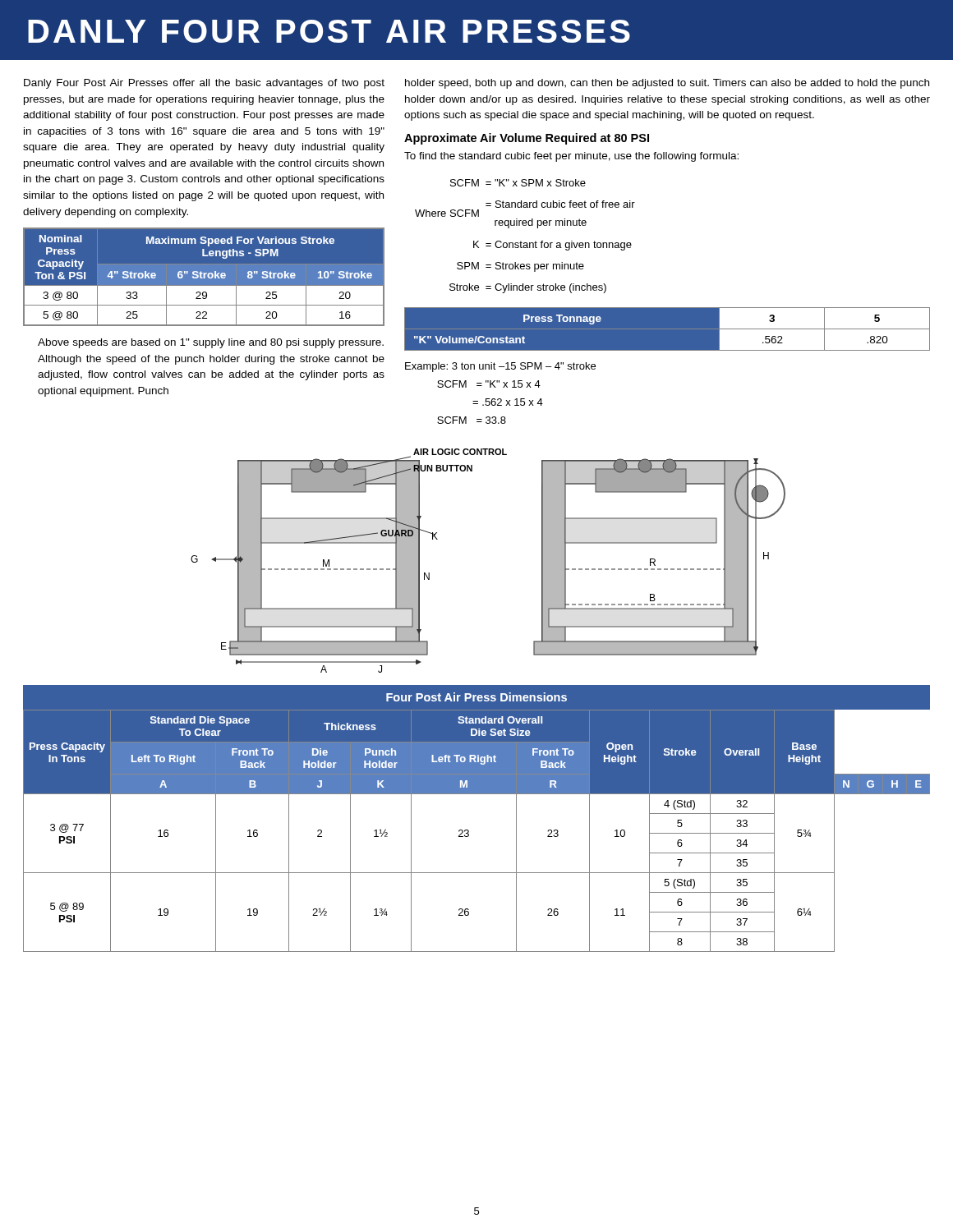Screen dimensions: 1232x953
Task: Point to "Four Post Air Press Dimensions"
Action: [476, 697]
